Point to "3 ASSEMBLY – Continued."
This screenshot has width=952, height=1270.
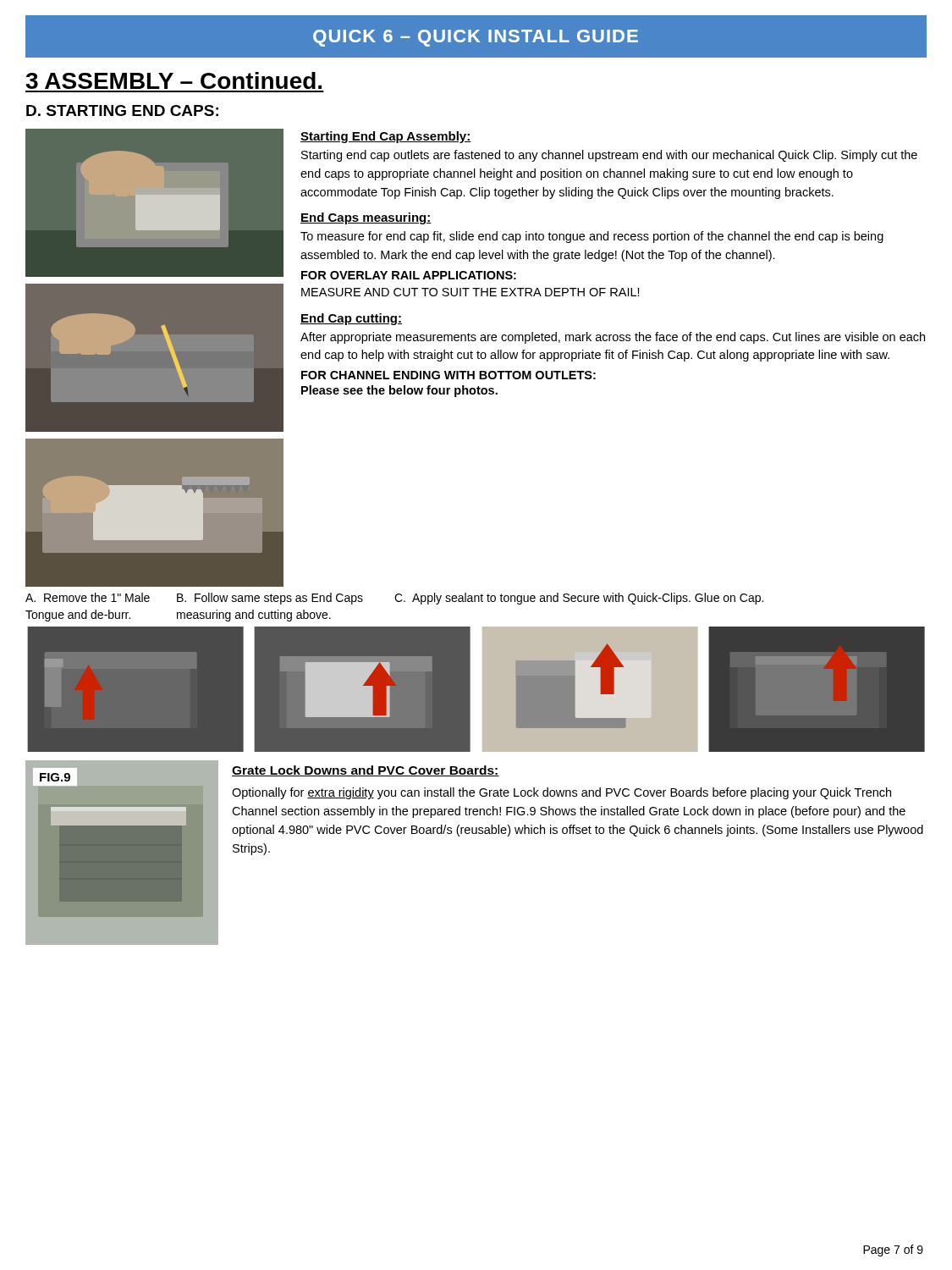(174, 81)
